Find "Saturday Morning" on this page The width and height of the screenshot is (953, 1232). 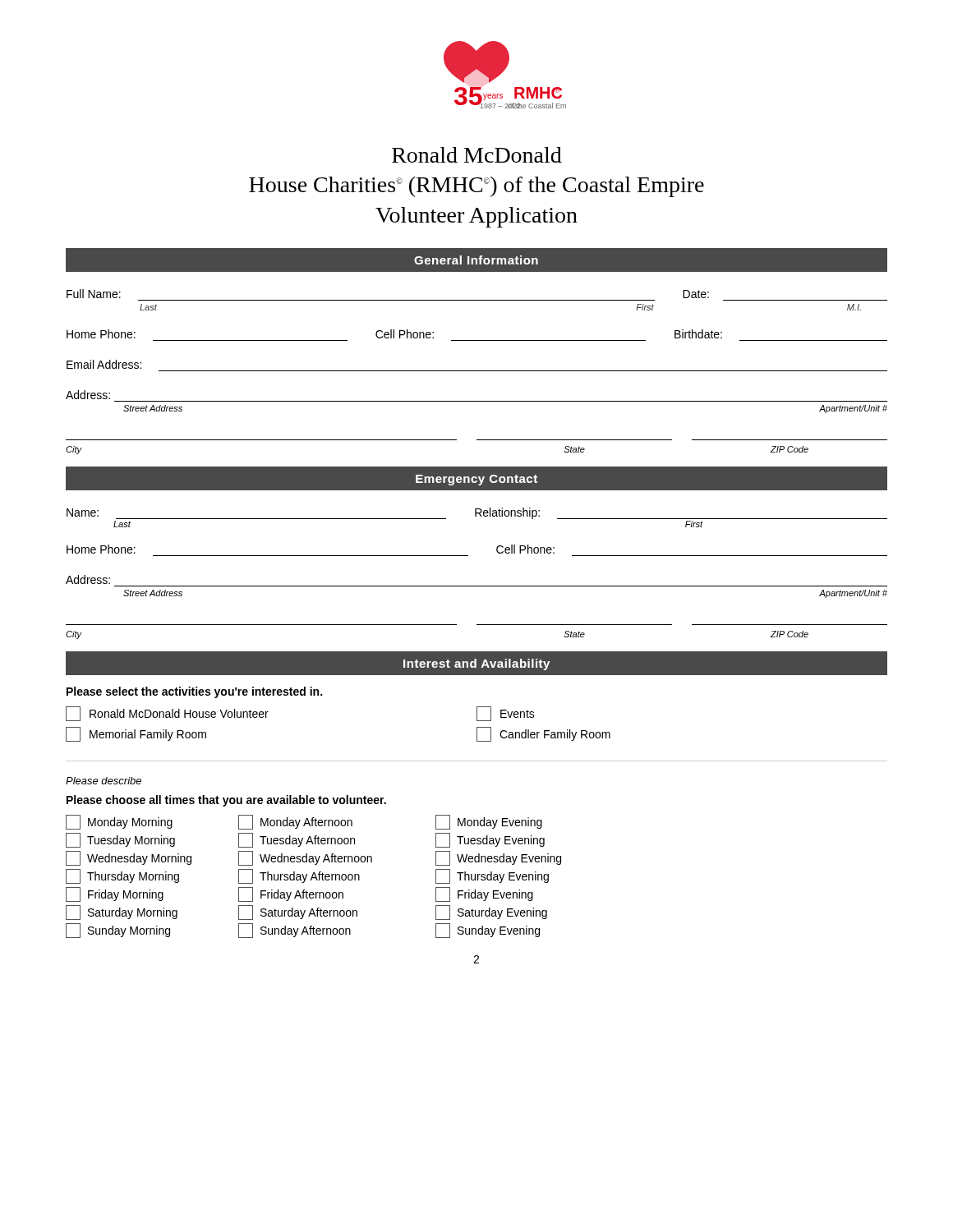point(122,913)
